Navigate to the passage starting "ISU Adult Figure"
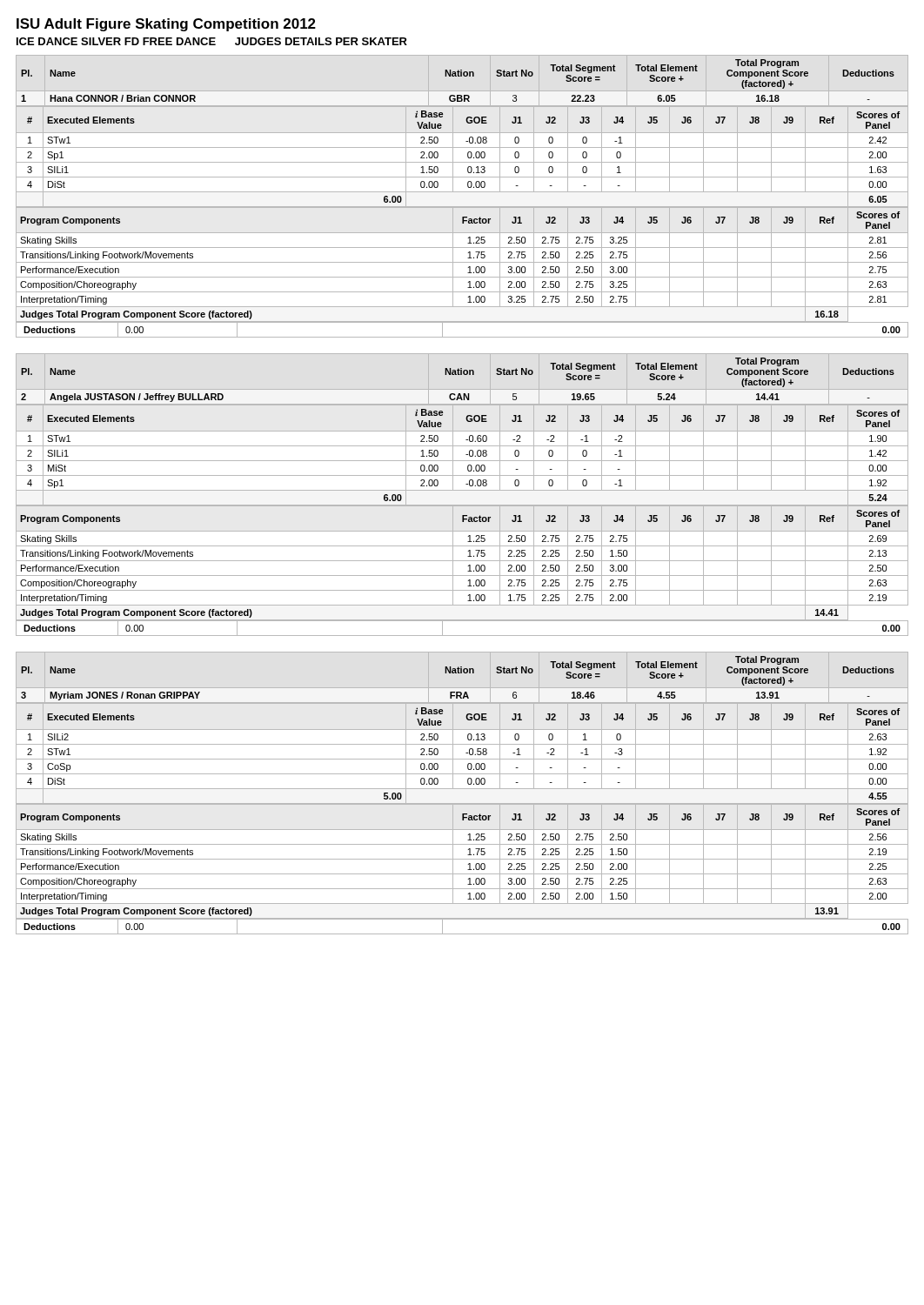 tap(166, 24)
